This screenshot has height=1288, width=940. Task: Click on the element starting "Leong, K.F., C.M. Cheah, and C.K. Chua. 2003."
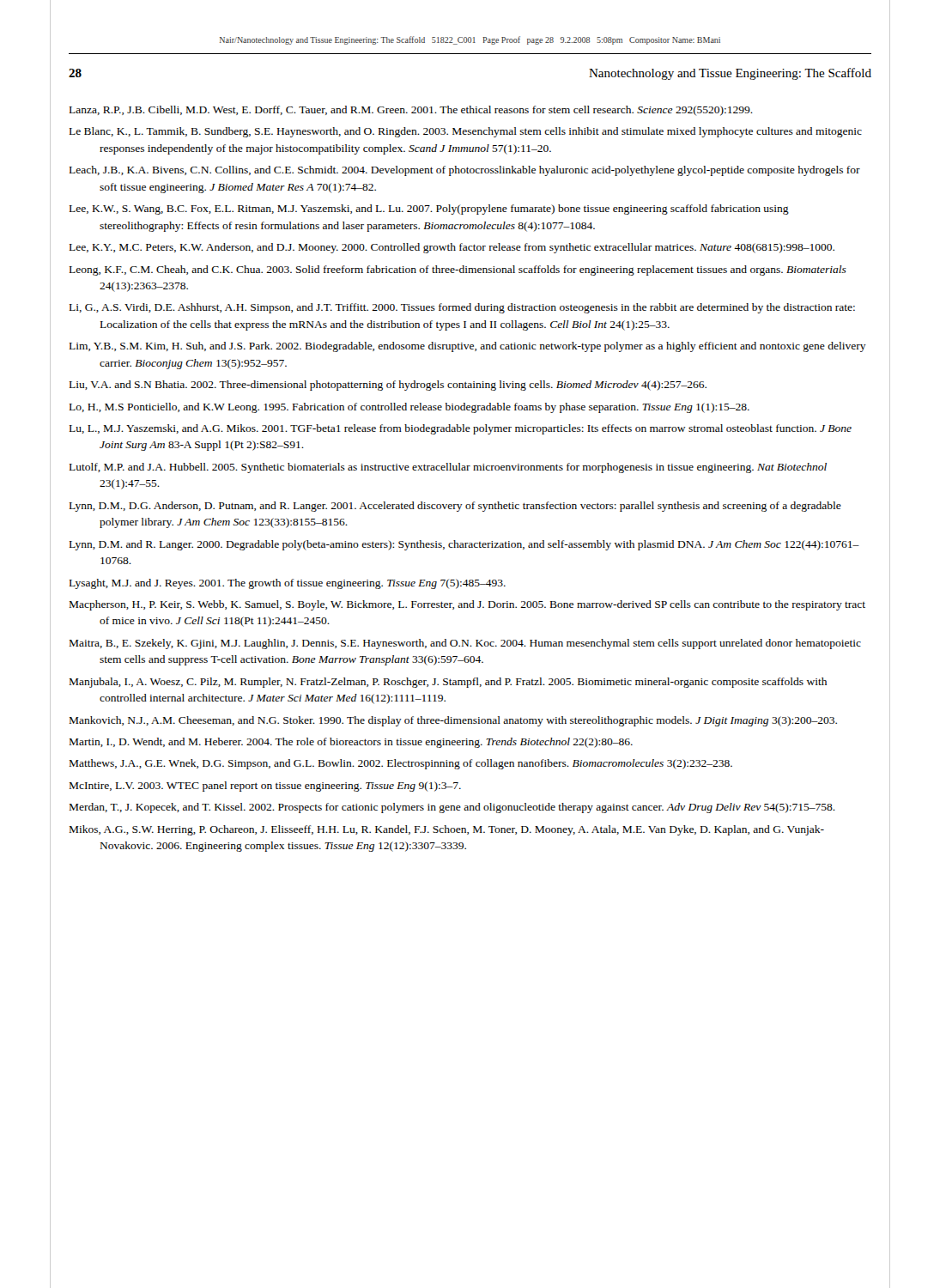point(457,277)
